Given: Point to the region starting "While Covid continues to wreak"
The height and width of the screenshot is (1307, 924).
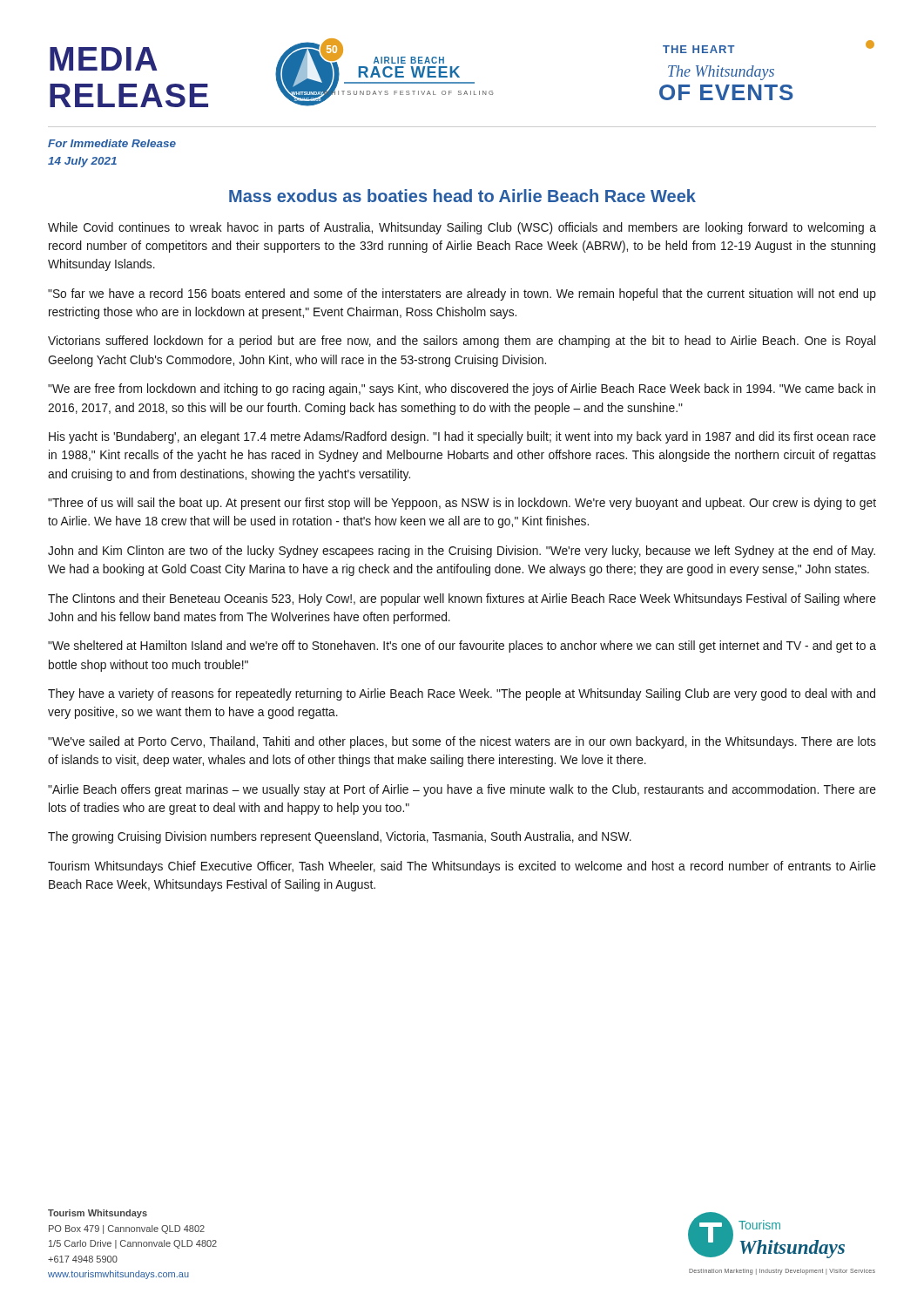Looking at the screenshot, I should pyautogui.click(x=462, y=246).
